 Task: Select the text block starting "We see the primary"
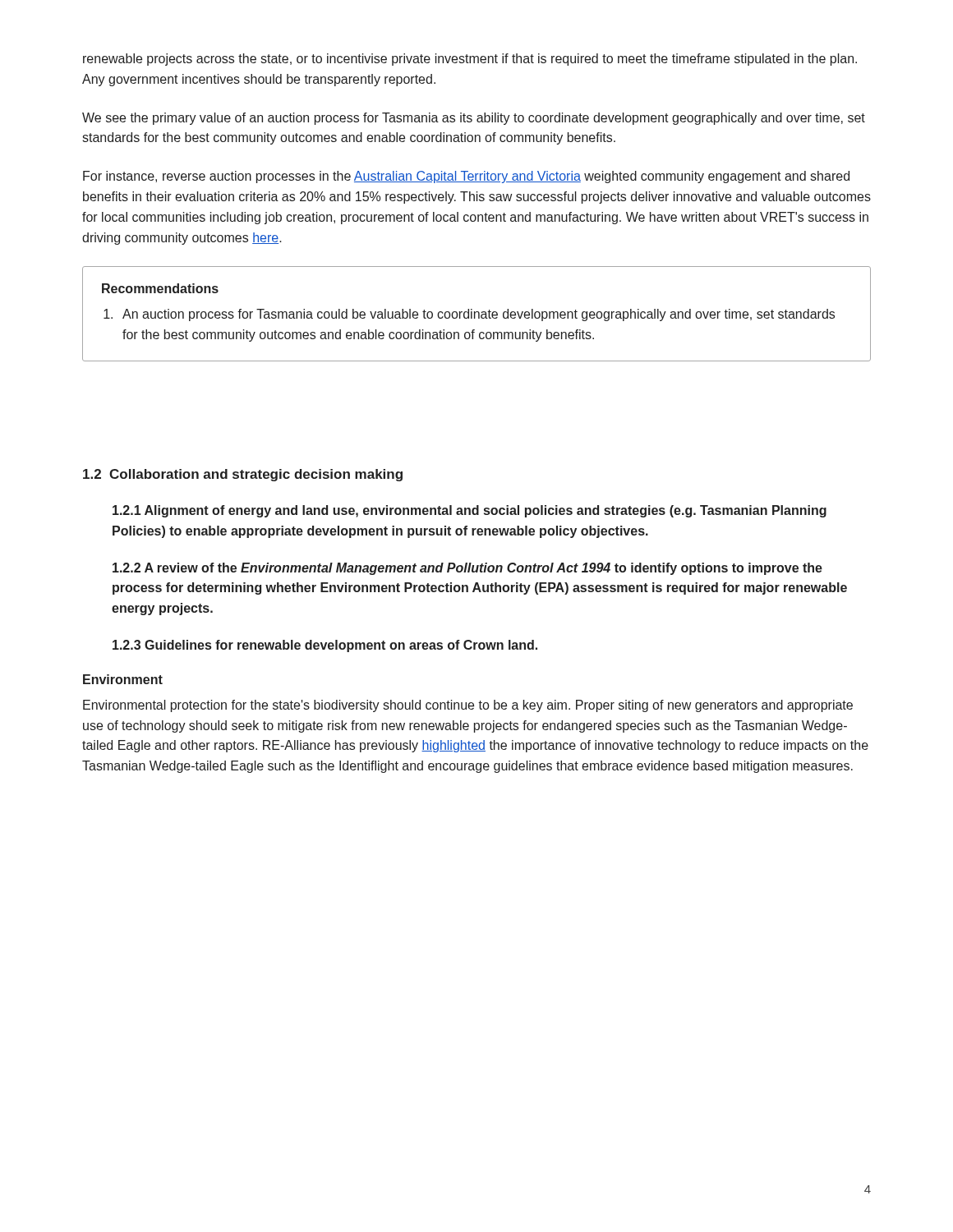(474, 128)
